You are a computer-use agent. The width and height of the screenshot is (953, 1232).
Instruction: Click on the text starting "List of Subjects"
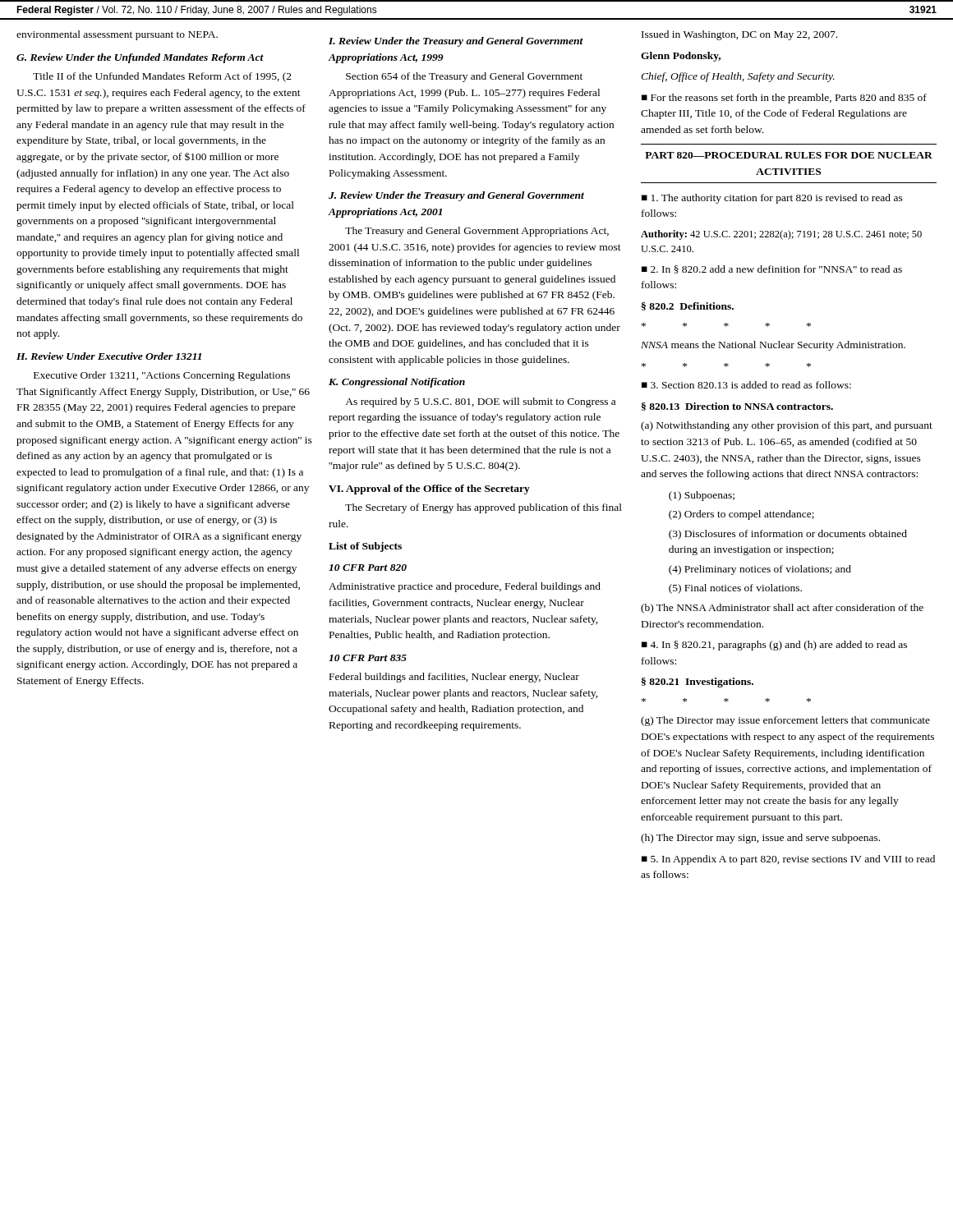(x=365, y=547)
